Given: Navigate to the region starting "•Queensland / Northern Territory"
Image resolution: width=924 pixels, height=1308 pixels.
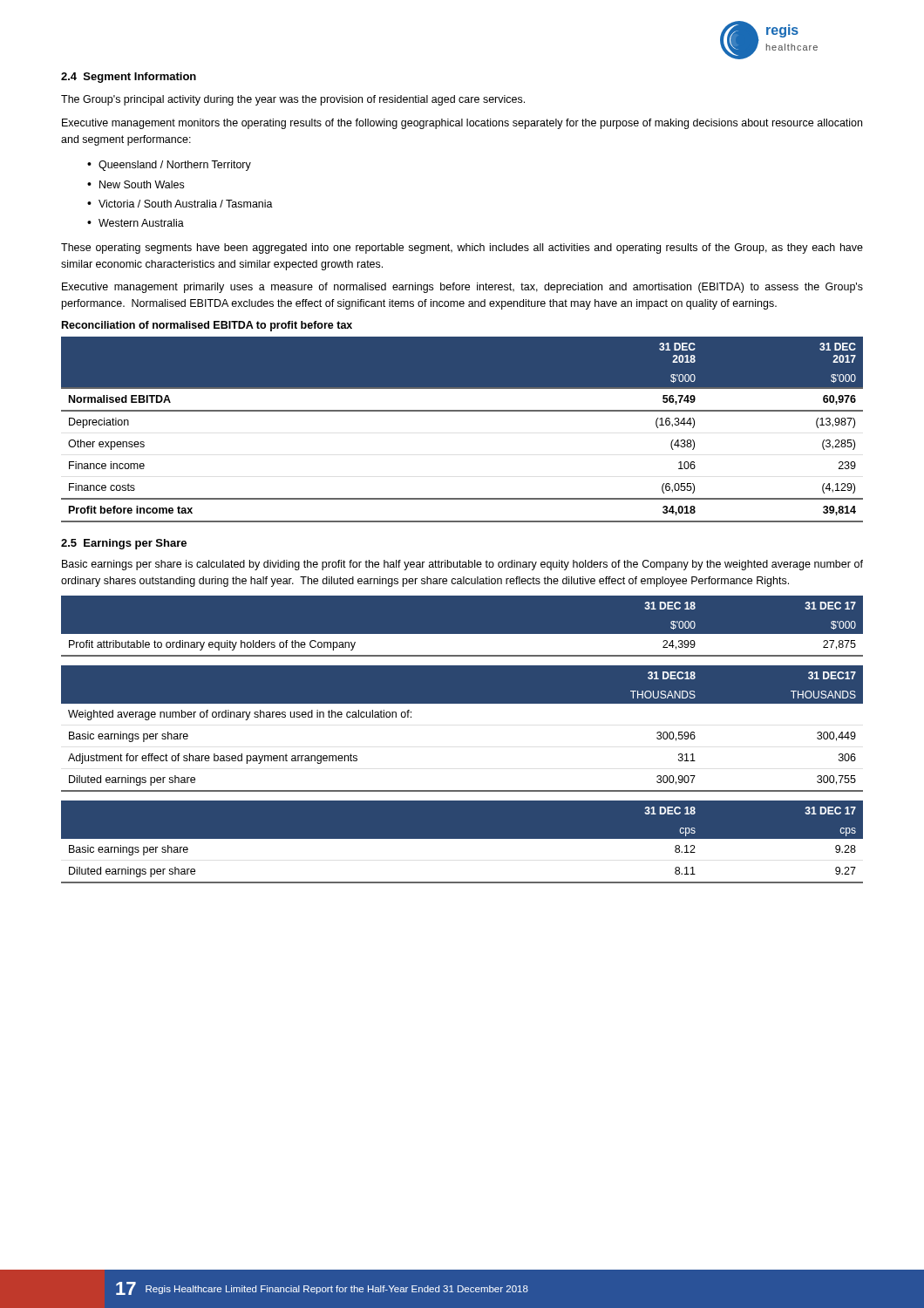Looking at the screenshot, I should point(169,164).
